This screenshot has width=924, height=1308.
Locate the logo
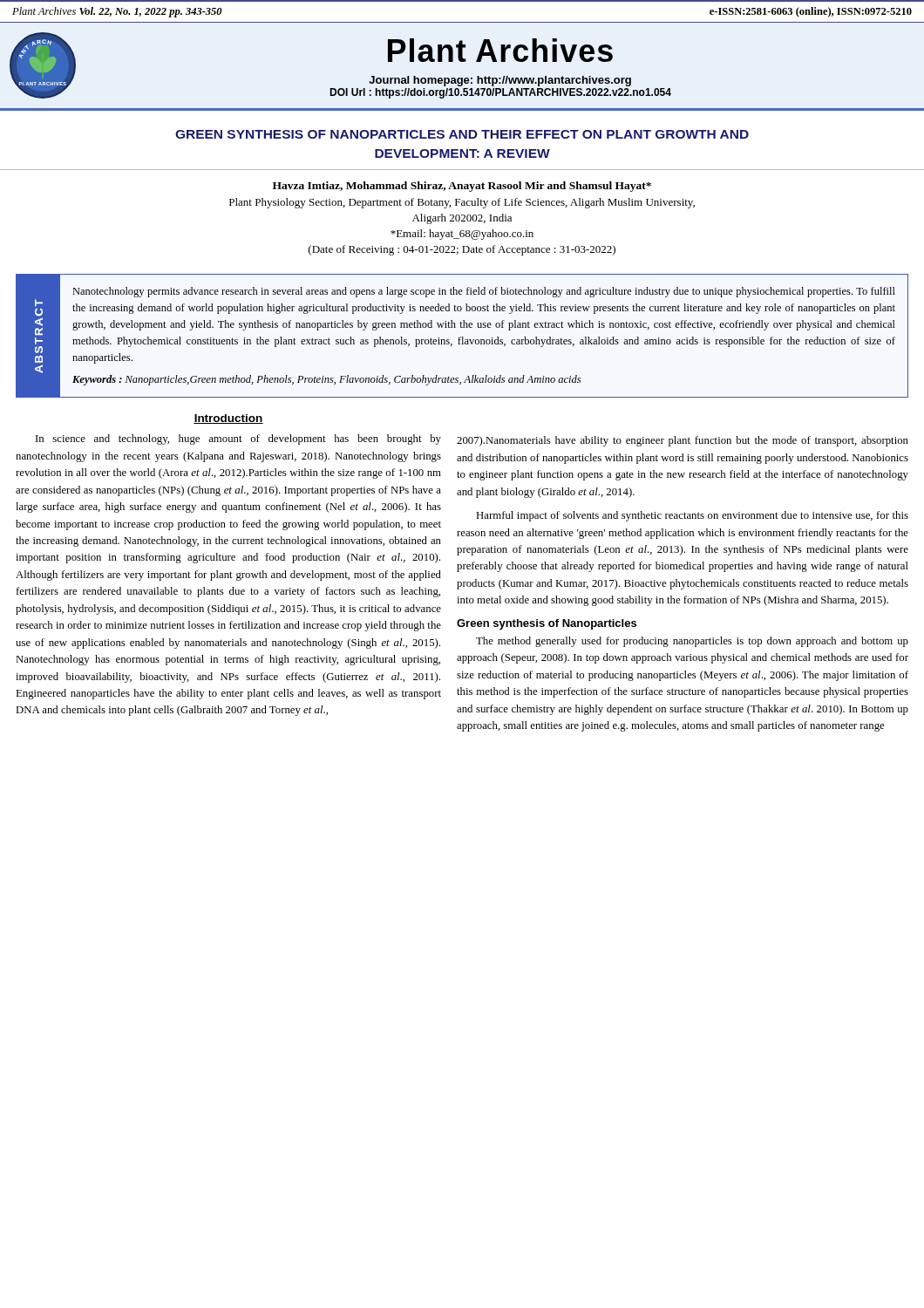[43, 65]
